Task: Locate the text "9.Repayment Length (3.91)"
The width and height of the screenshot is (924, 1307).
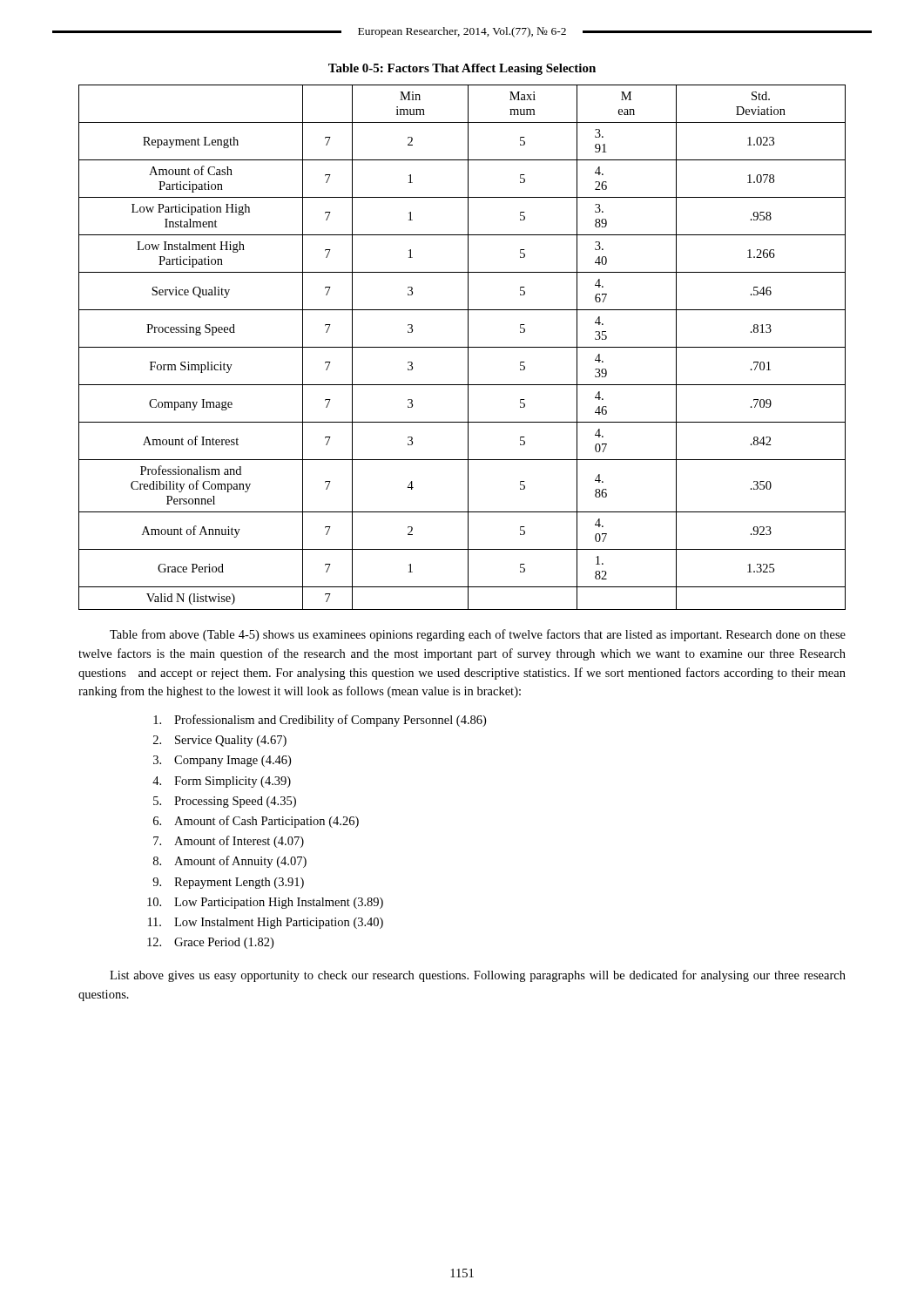Action: pyautogui.click(x=217, y=882)
